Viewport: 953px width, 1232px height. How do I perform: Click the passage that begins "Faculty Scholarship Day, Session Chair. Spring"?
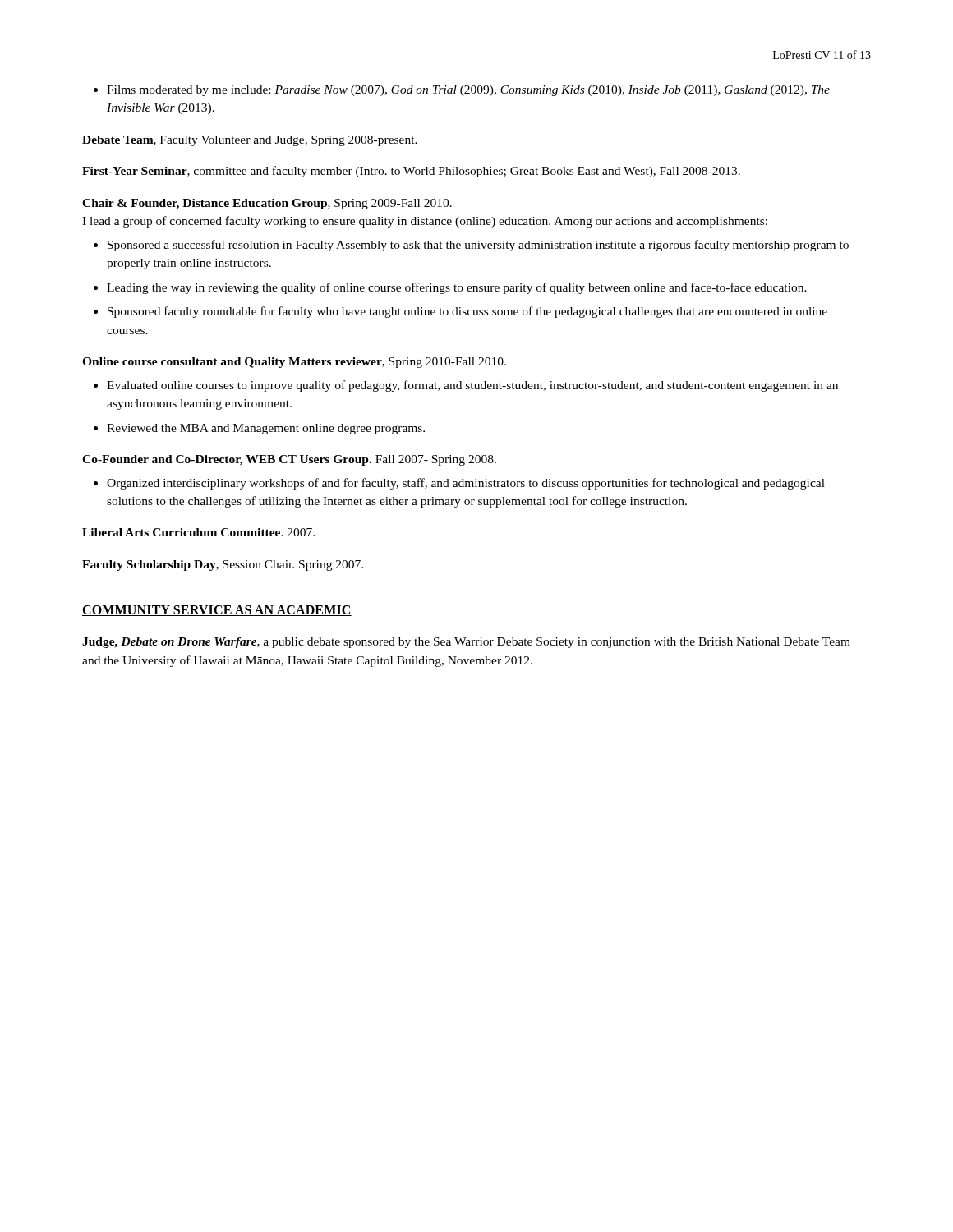223,564
